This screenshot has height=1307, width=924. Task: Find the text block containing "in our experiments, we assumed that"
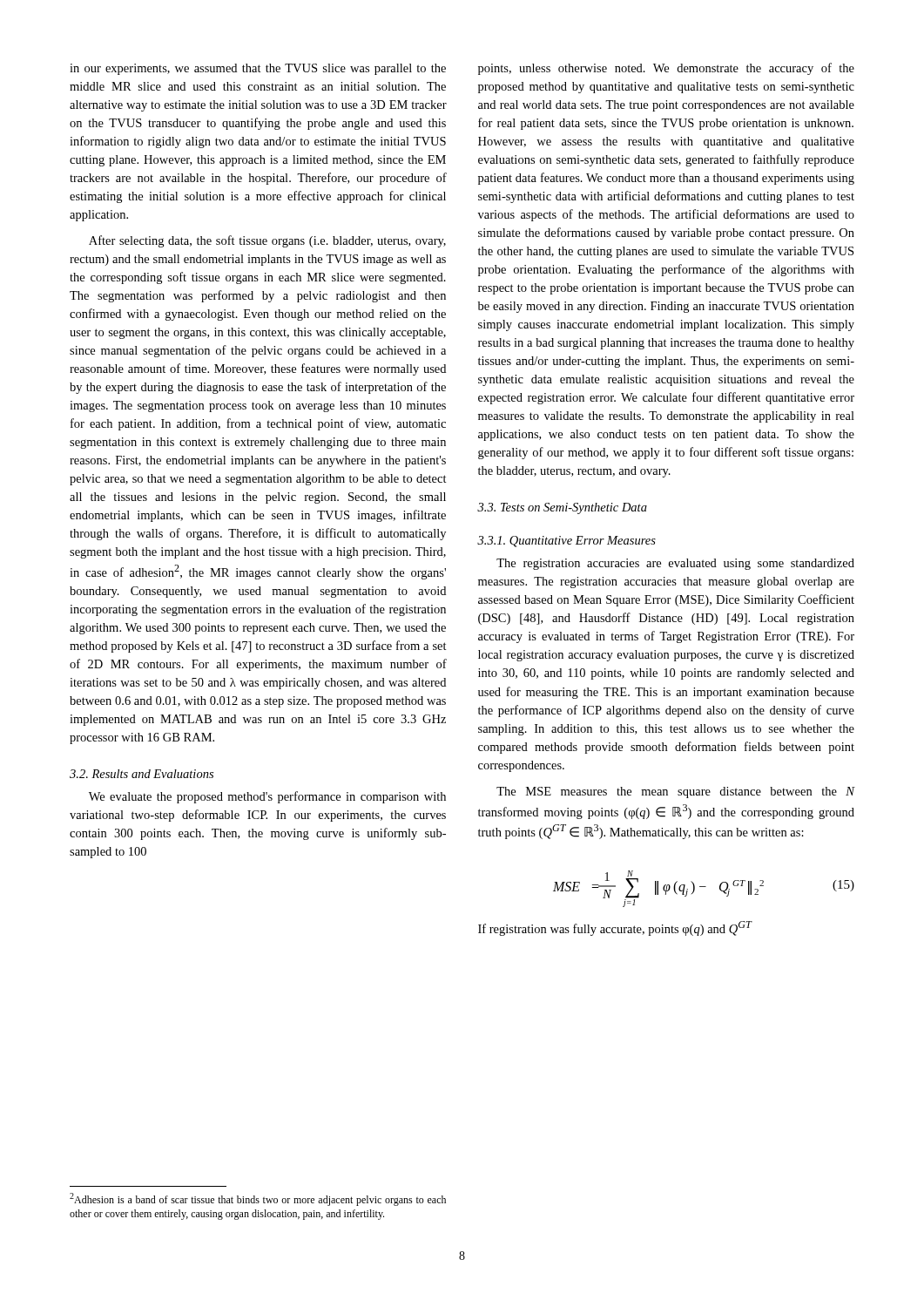258,142
